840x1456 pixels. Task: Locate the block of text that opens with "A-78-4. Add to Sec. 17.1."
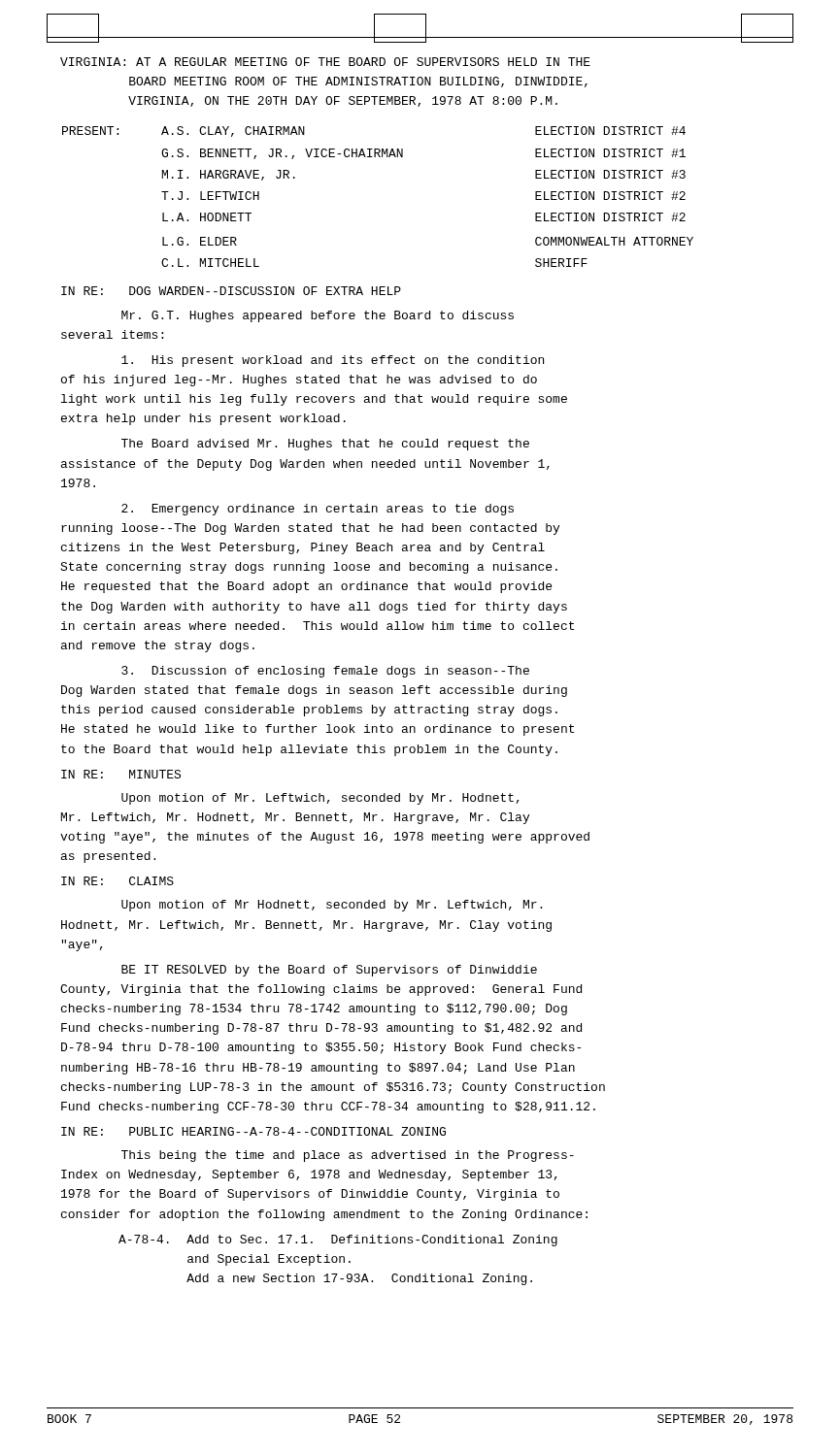(x=338, y=1259)
